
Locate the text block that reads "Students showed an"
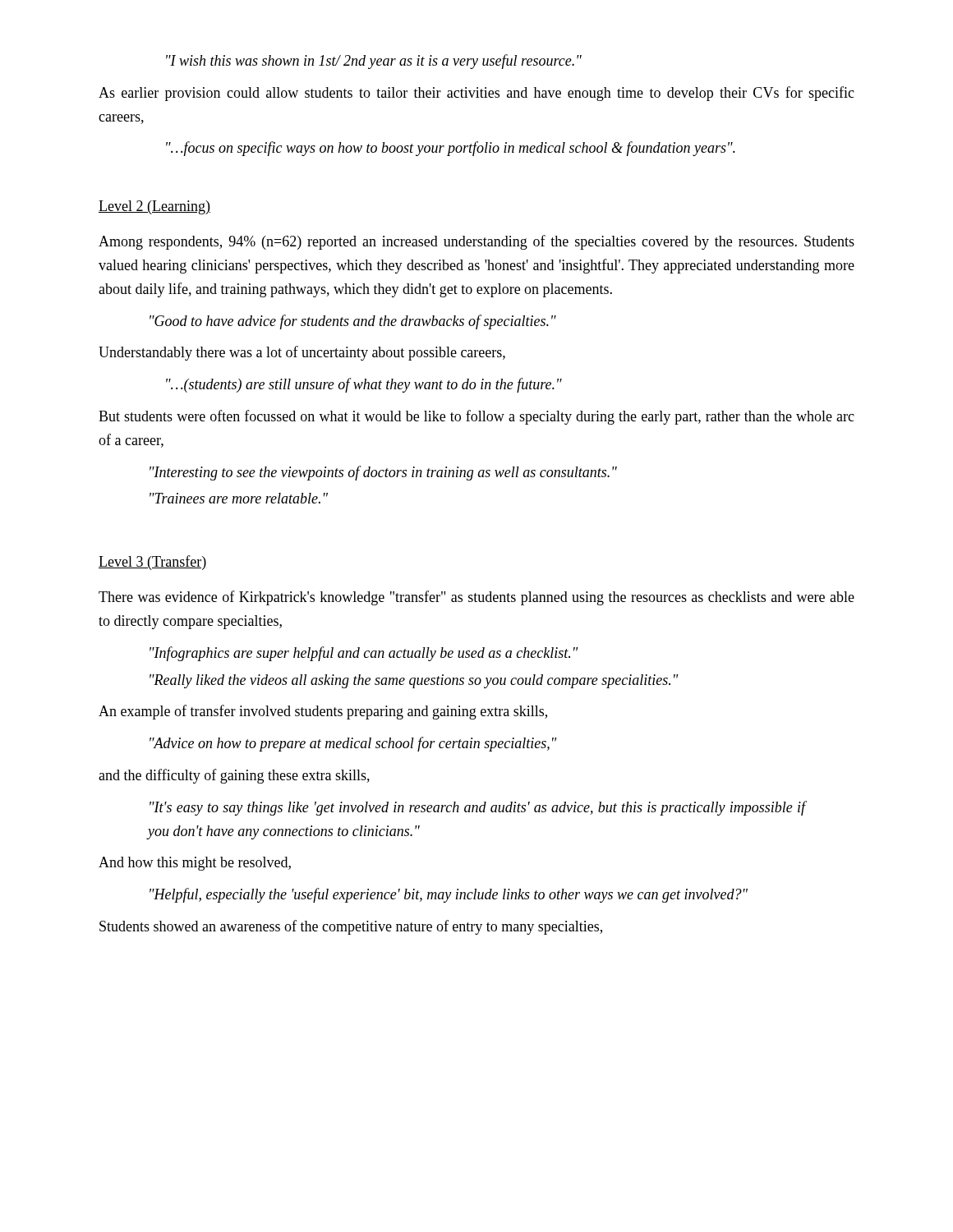(x=351, y=926)
